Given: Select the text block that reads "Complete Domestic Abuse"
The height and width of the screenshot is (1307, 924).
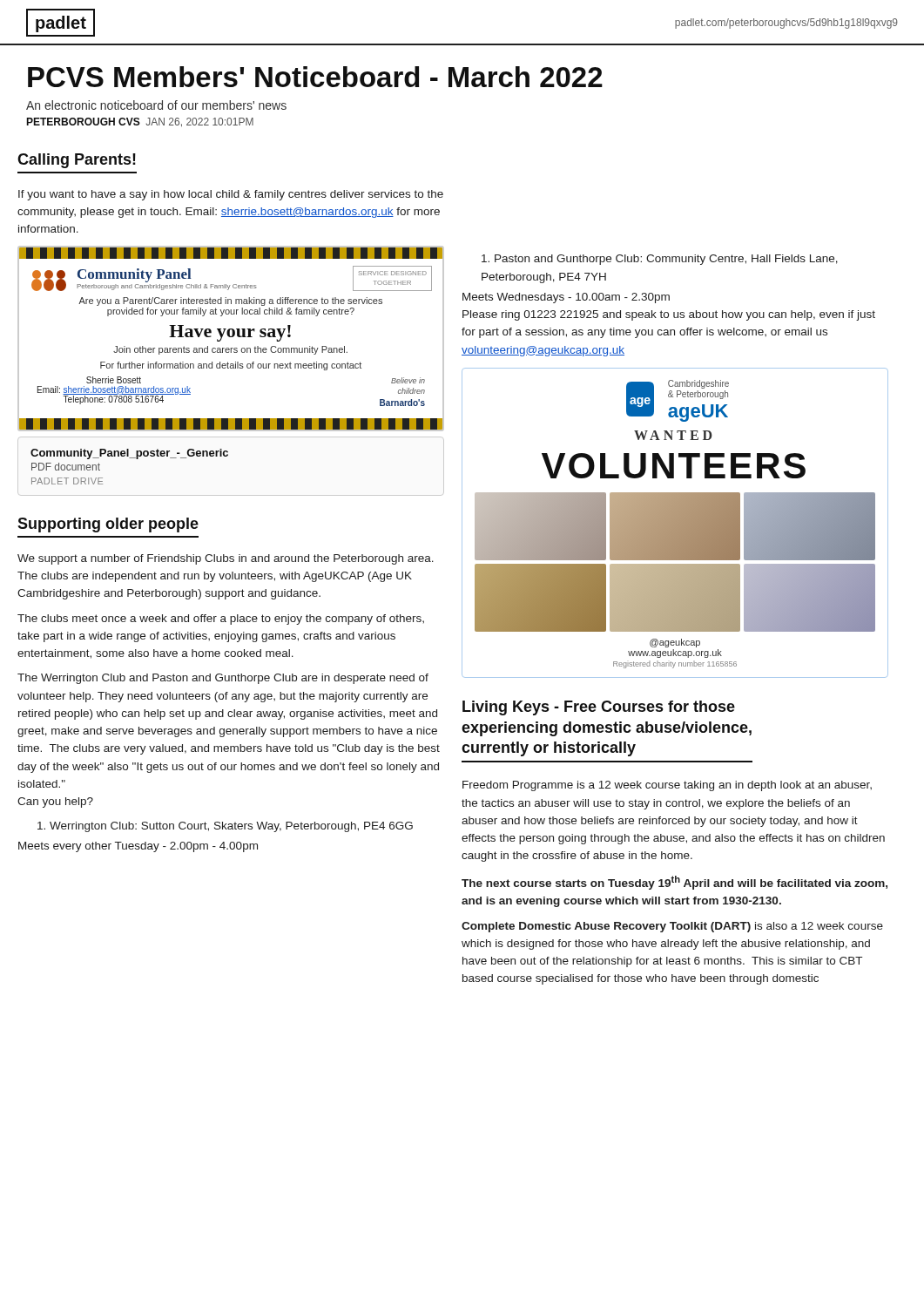Looking at the screenshot, I should (x=672, y=952).
